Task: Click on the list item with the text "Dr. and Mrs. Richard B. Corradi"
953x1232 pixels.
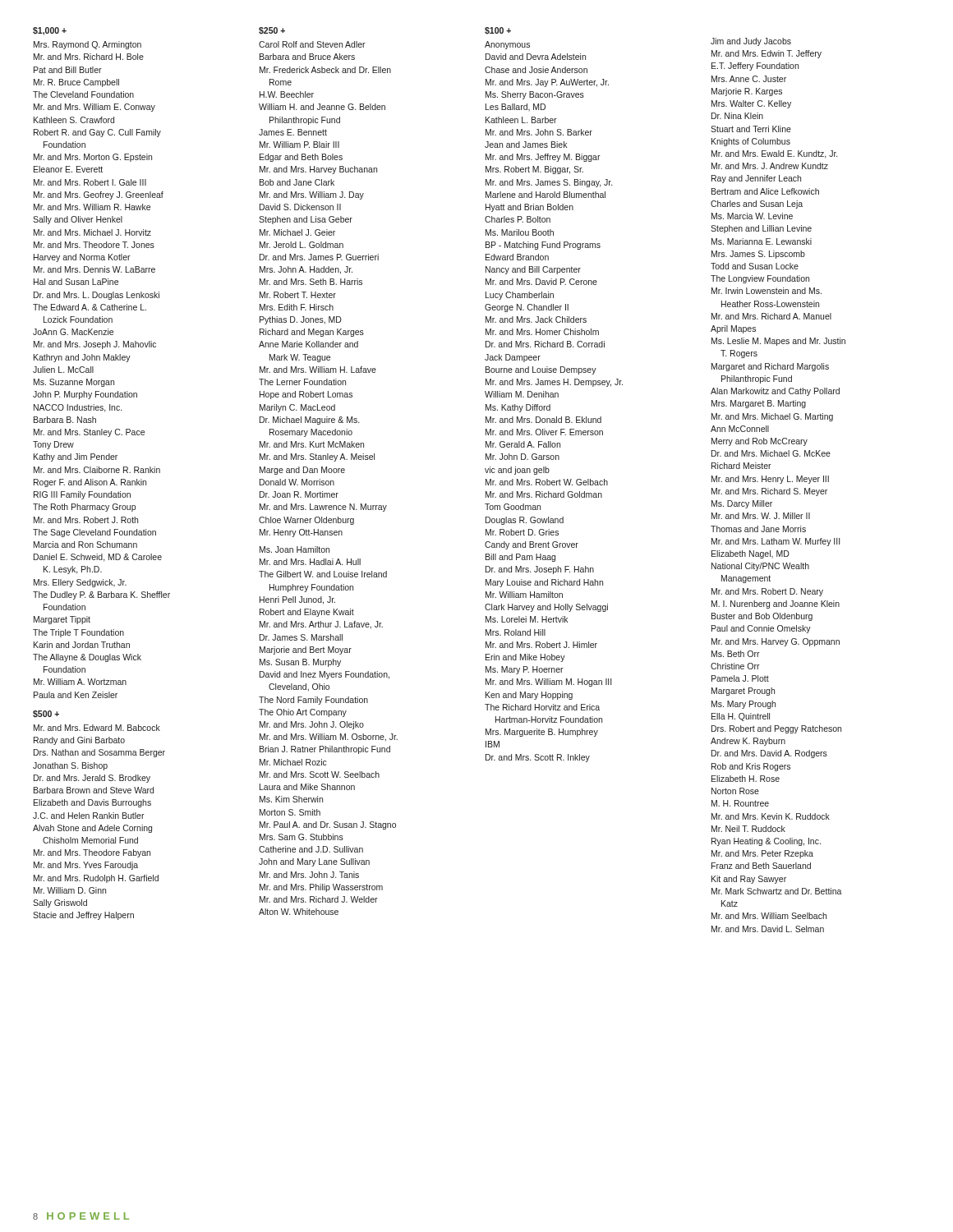Action: click(x=589, y=345)
